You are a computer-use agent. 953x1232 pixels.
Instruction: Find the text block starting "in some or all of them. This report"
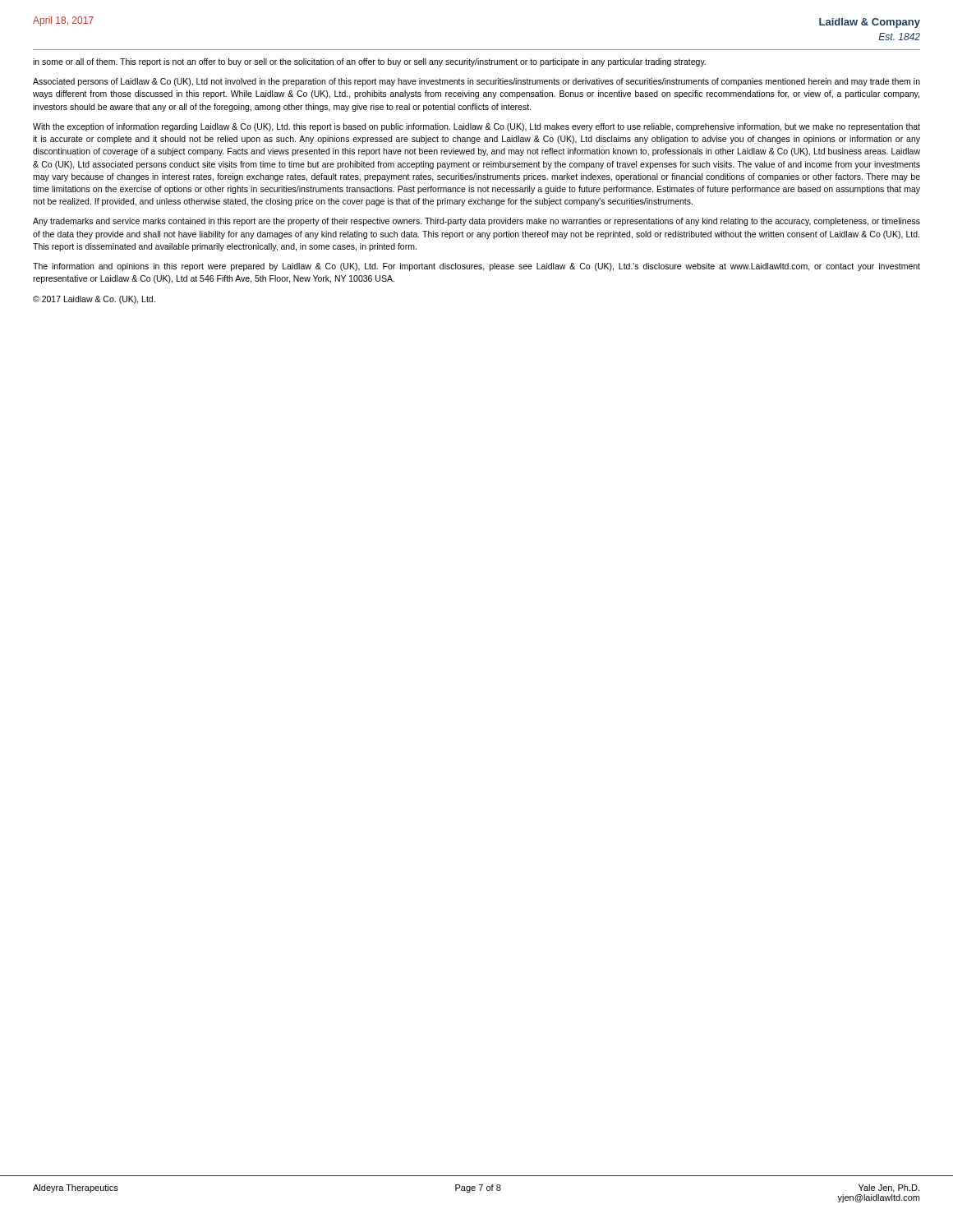476,62
